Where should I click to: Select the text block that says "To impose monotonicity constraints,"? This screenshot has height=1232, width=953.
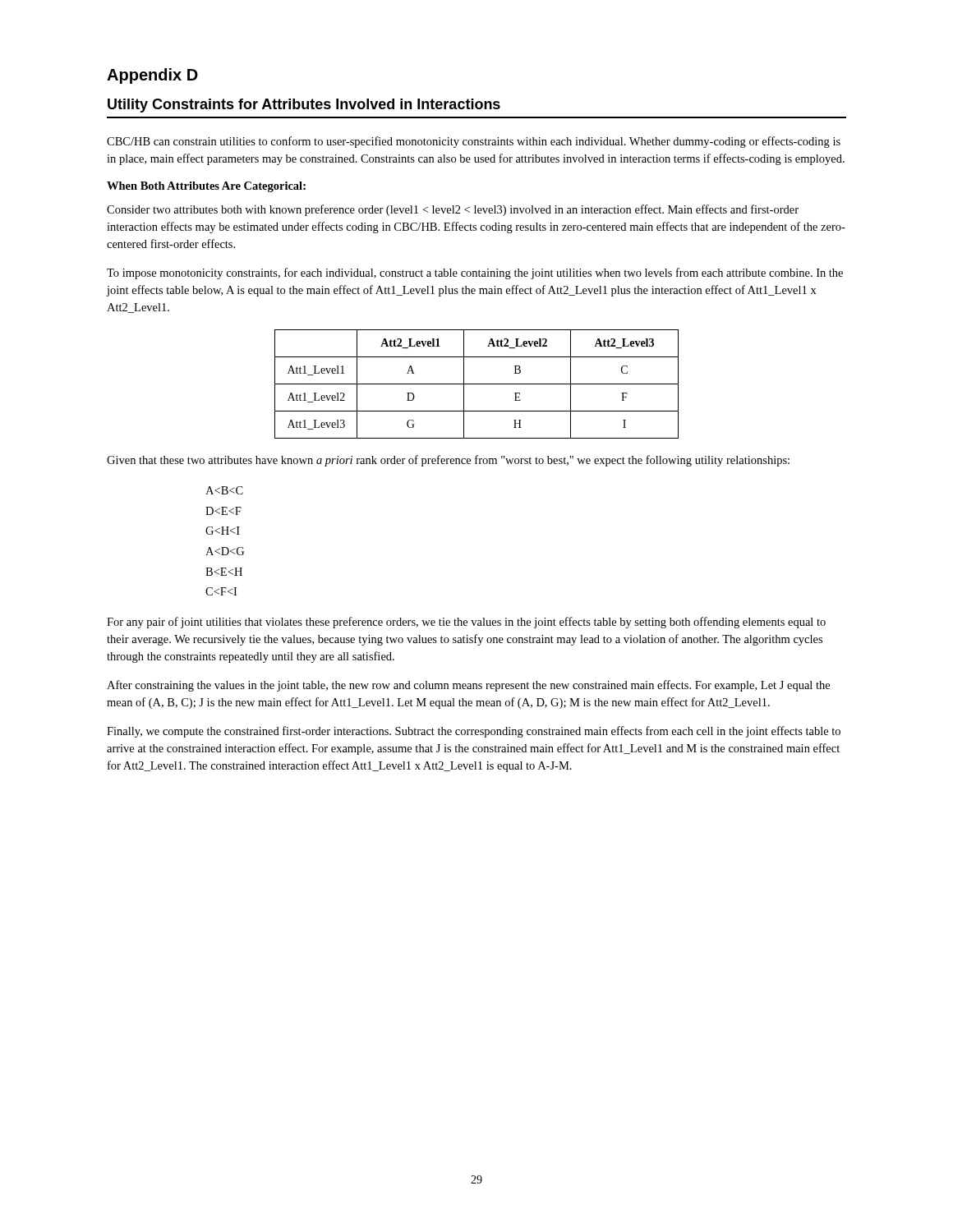(x=475, y=290)
